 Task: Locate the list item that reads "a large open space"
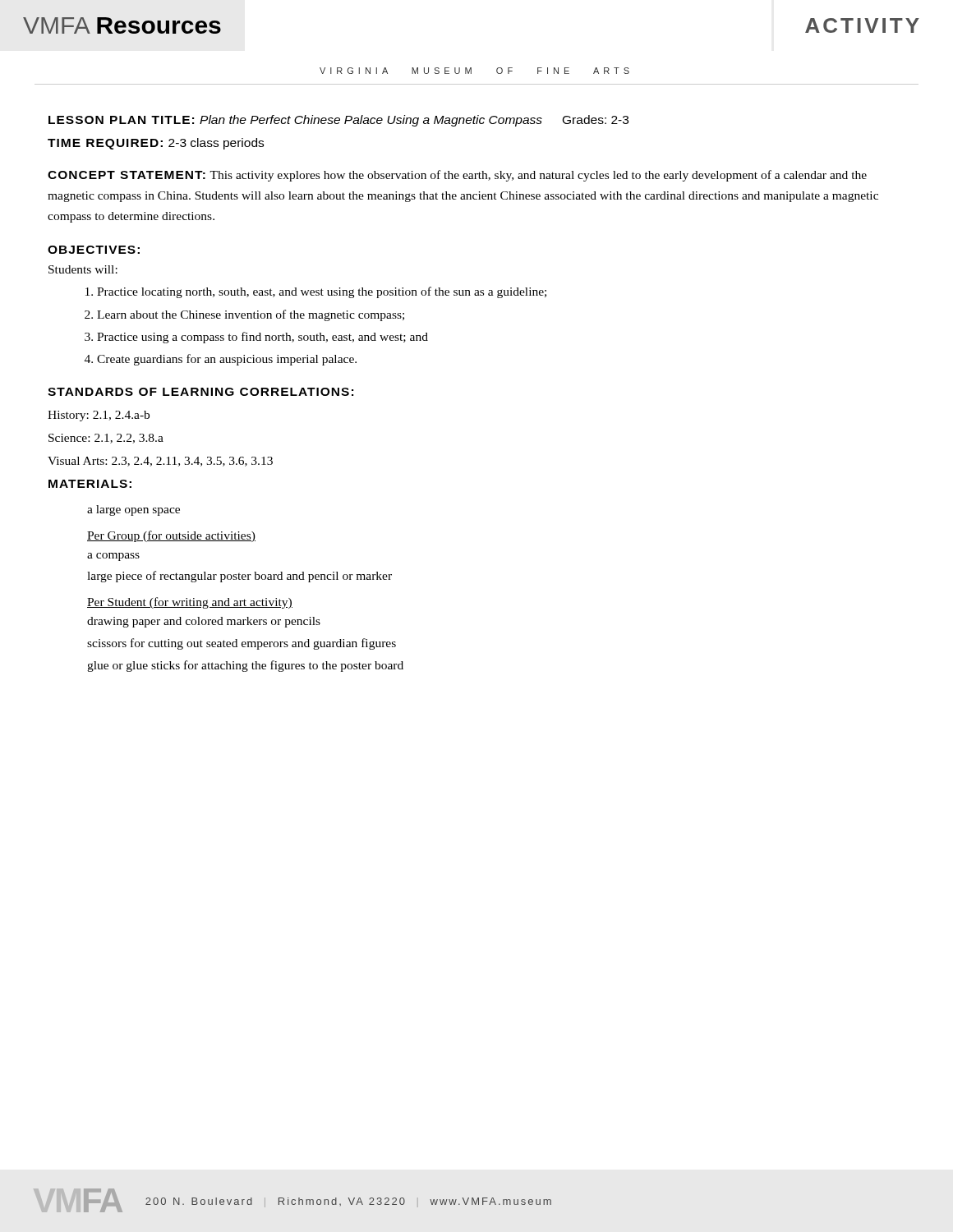click(x=134, y=509)
